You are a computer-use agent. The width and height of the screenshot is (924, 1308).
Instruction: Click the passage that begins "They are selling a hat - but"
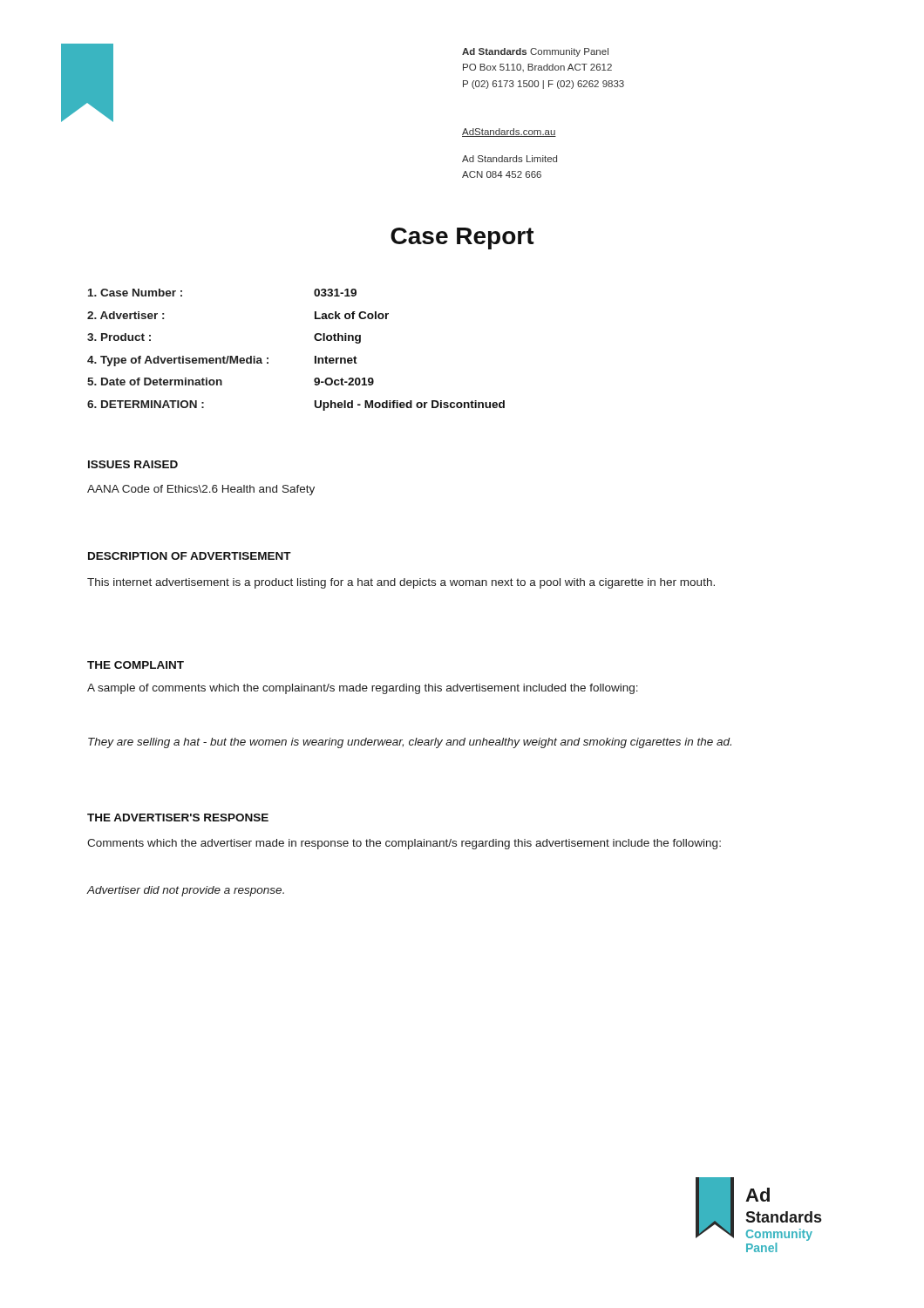[x=410, y=742]
